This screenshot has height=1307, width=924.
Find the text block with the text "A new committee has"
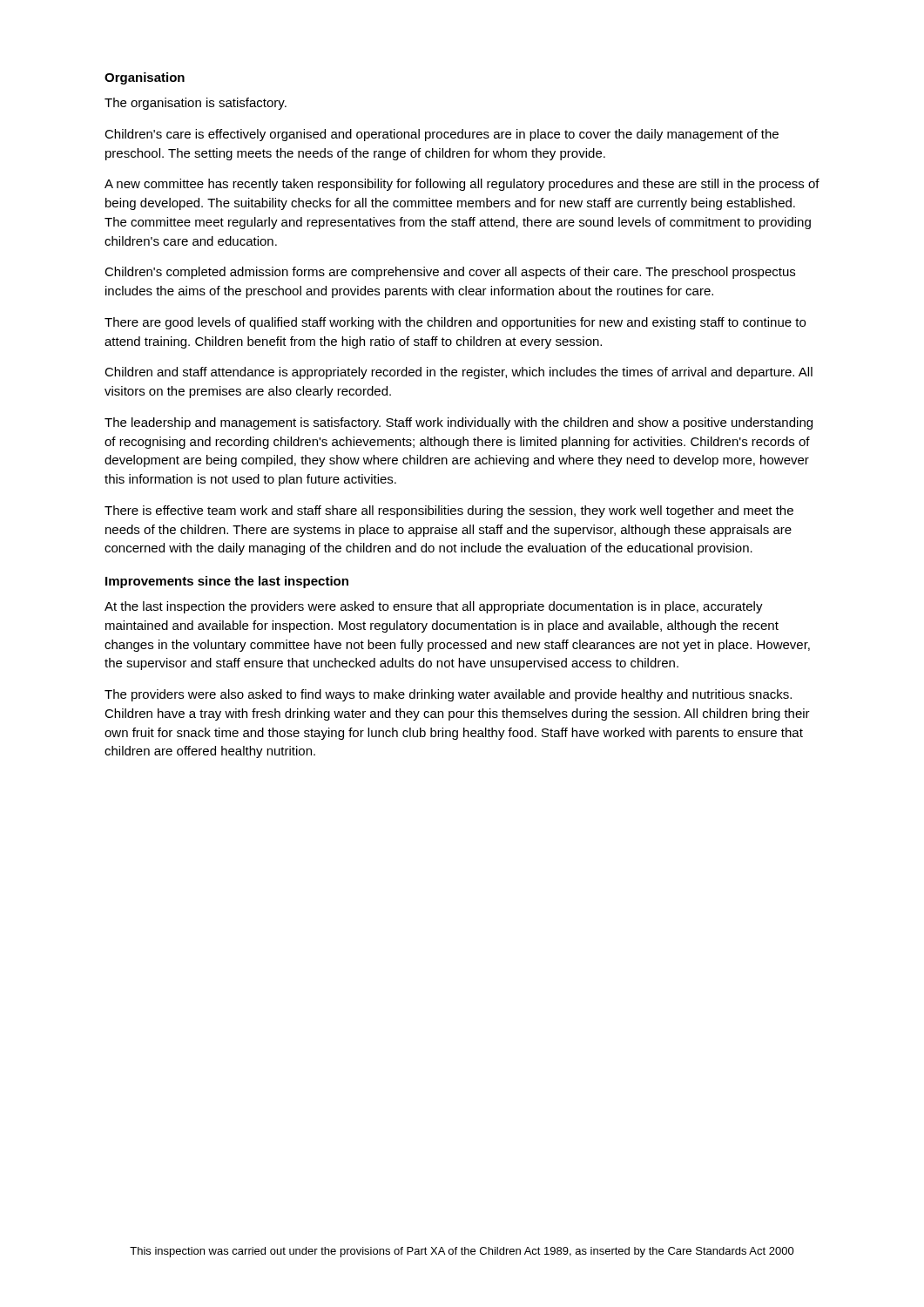(462, 212)
